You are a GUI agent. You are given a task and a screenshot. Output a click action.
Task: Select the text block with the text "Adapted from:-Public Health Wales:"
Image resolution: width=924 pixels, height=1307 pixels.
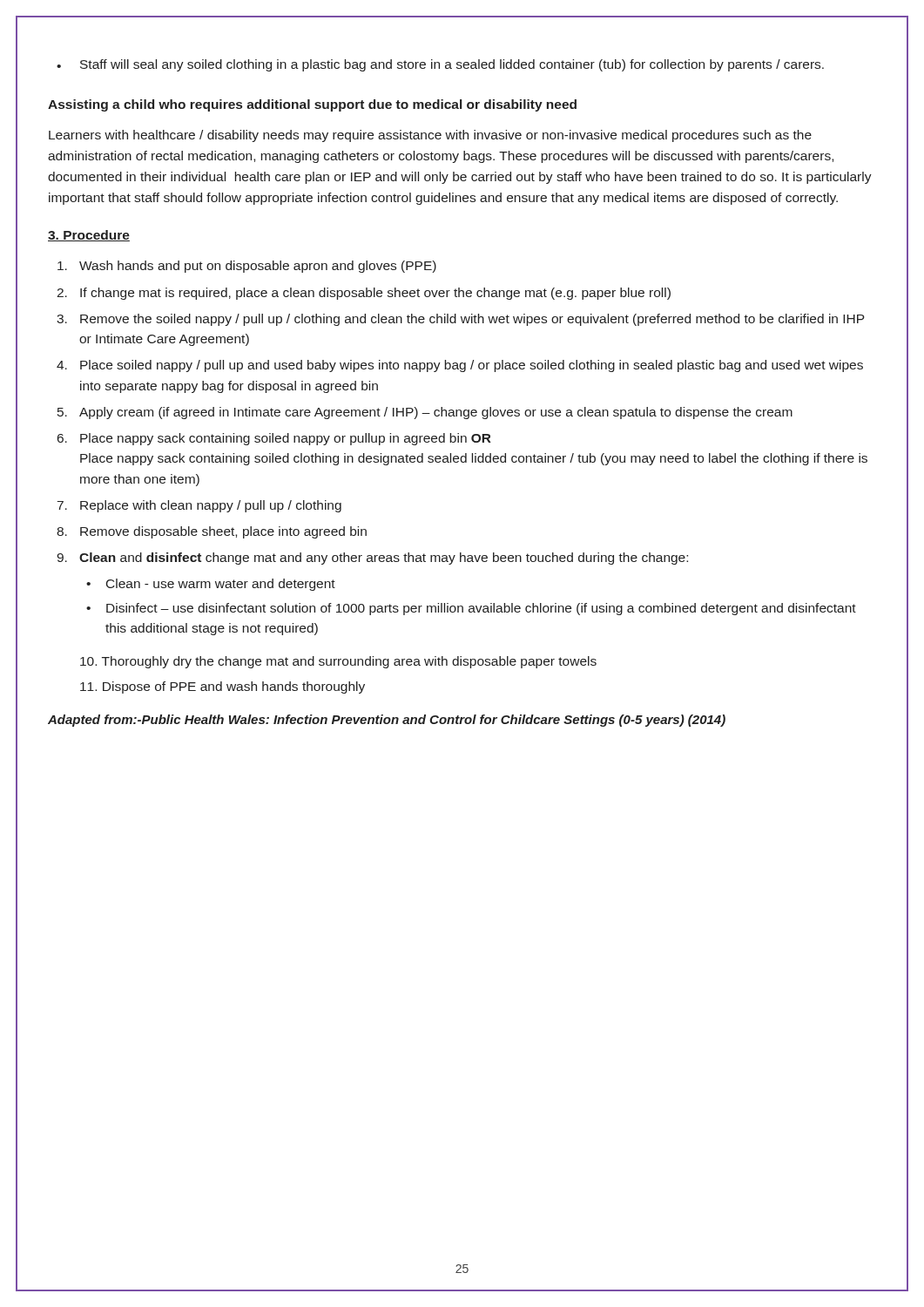click(x=387, y=720)
